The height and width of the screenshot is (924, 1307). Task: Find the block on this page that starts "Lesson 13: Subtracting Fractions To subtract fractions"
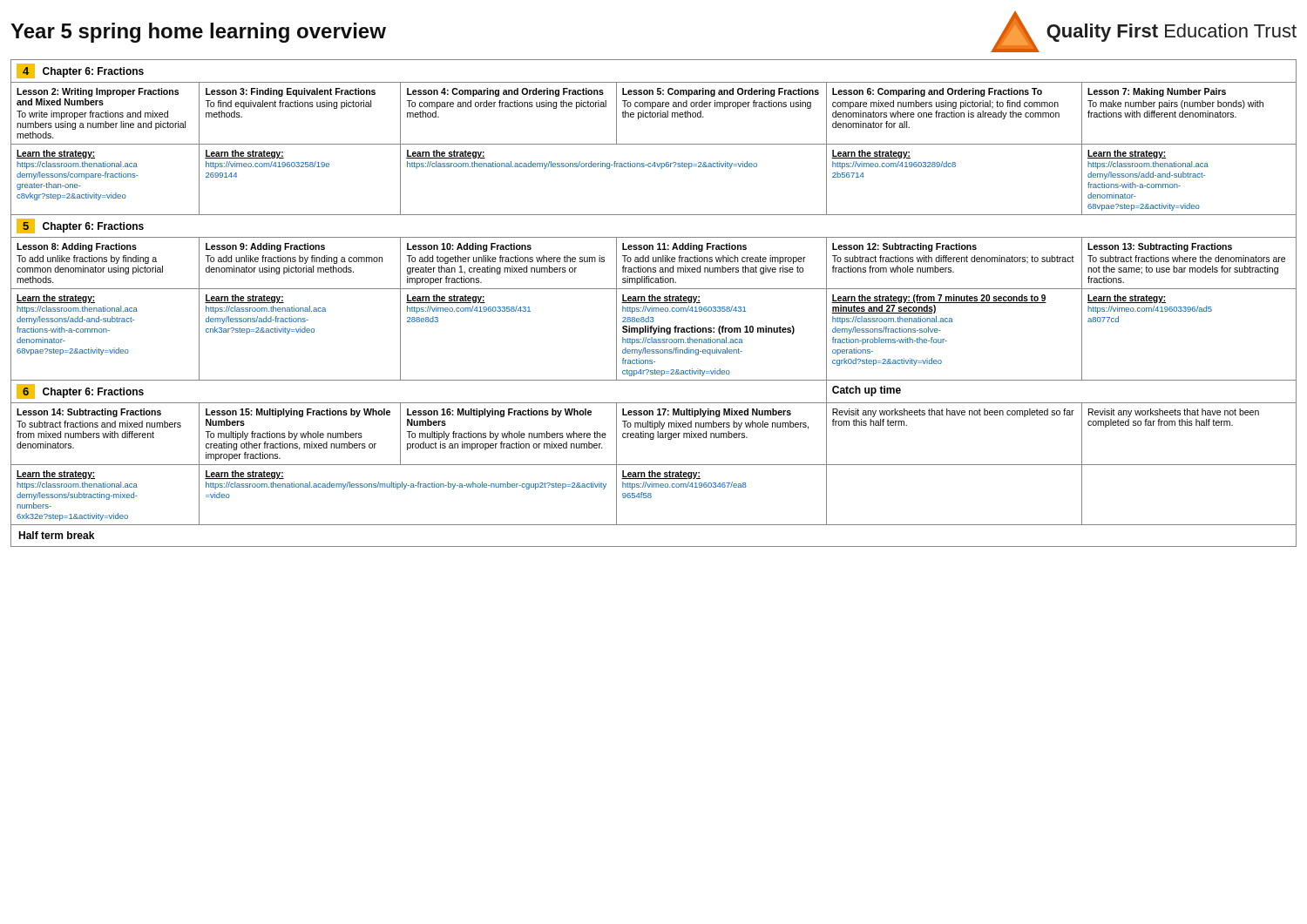1189,263
